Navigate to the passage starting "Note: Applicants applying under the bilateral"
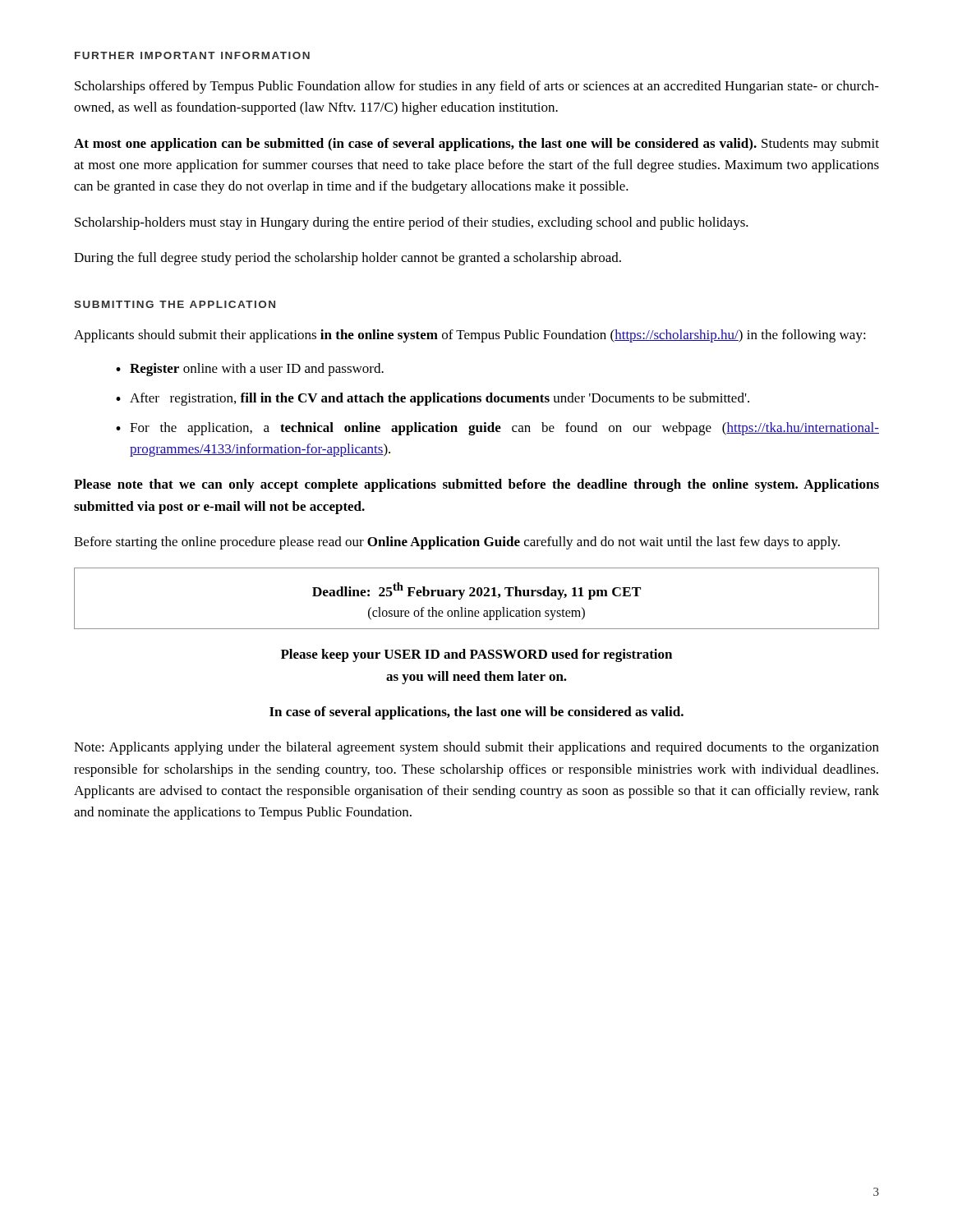The image size is (953, 1232). coord(476,780)
